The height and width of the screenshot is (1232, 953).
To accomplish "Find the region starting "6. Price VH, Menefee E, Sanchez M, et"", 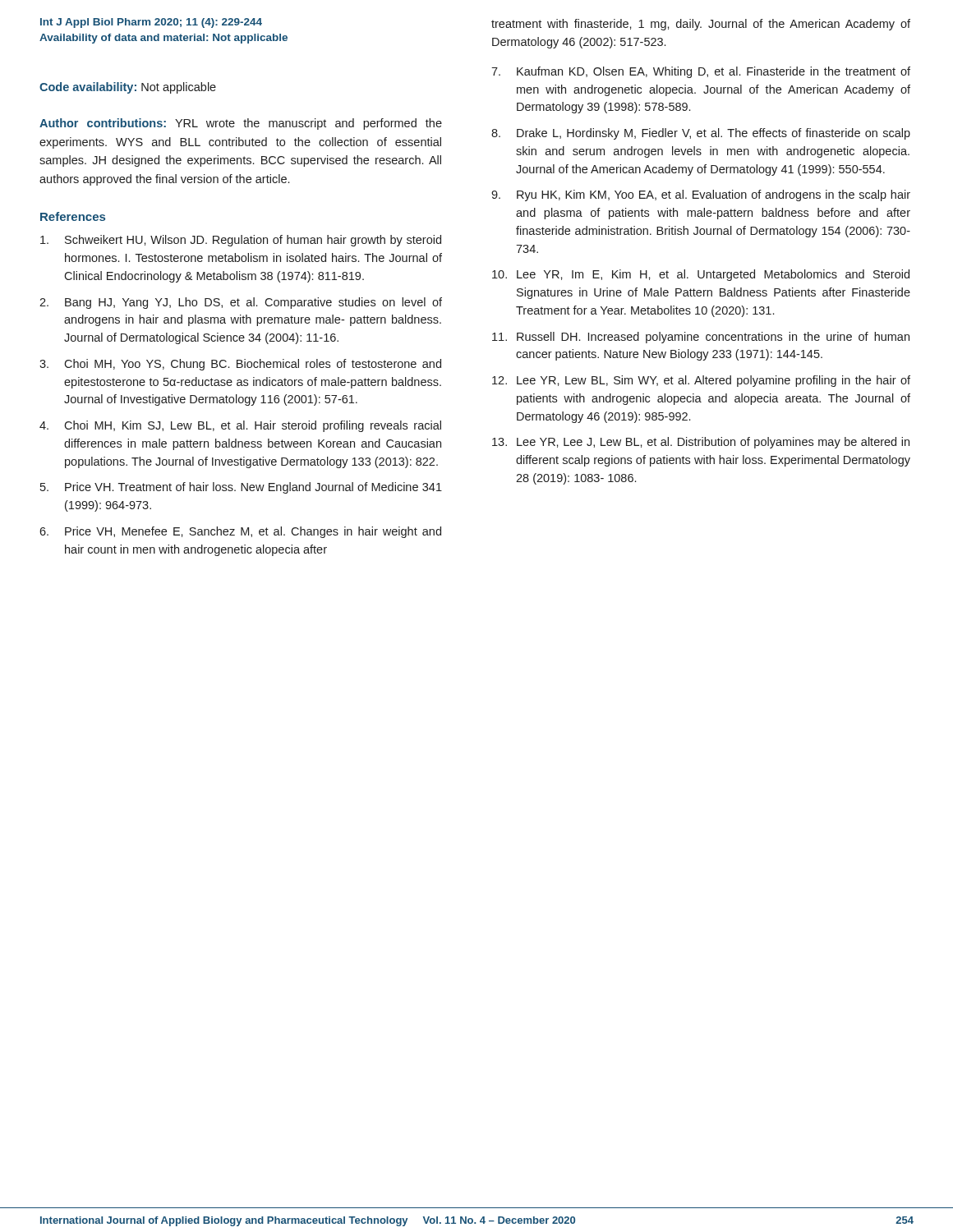I will coord(241,541).
